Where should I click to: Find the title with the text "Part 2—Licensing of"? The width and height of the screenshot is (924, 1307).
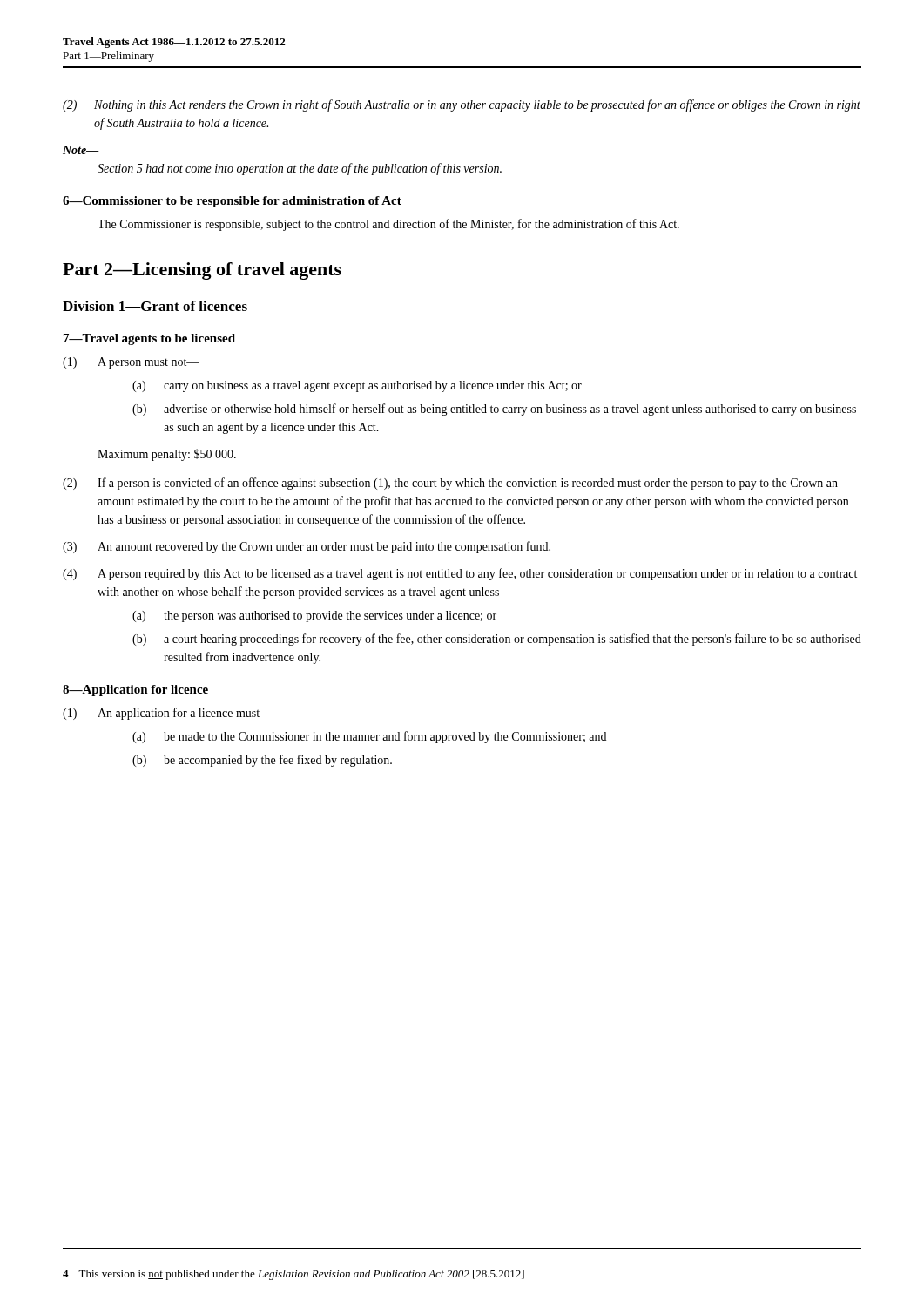tap(202, 269)
